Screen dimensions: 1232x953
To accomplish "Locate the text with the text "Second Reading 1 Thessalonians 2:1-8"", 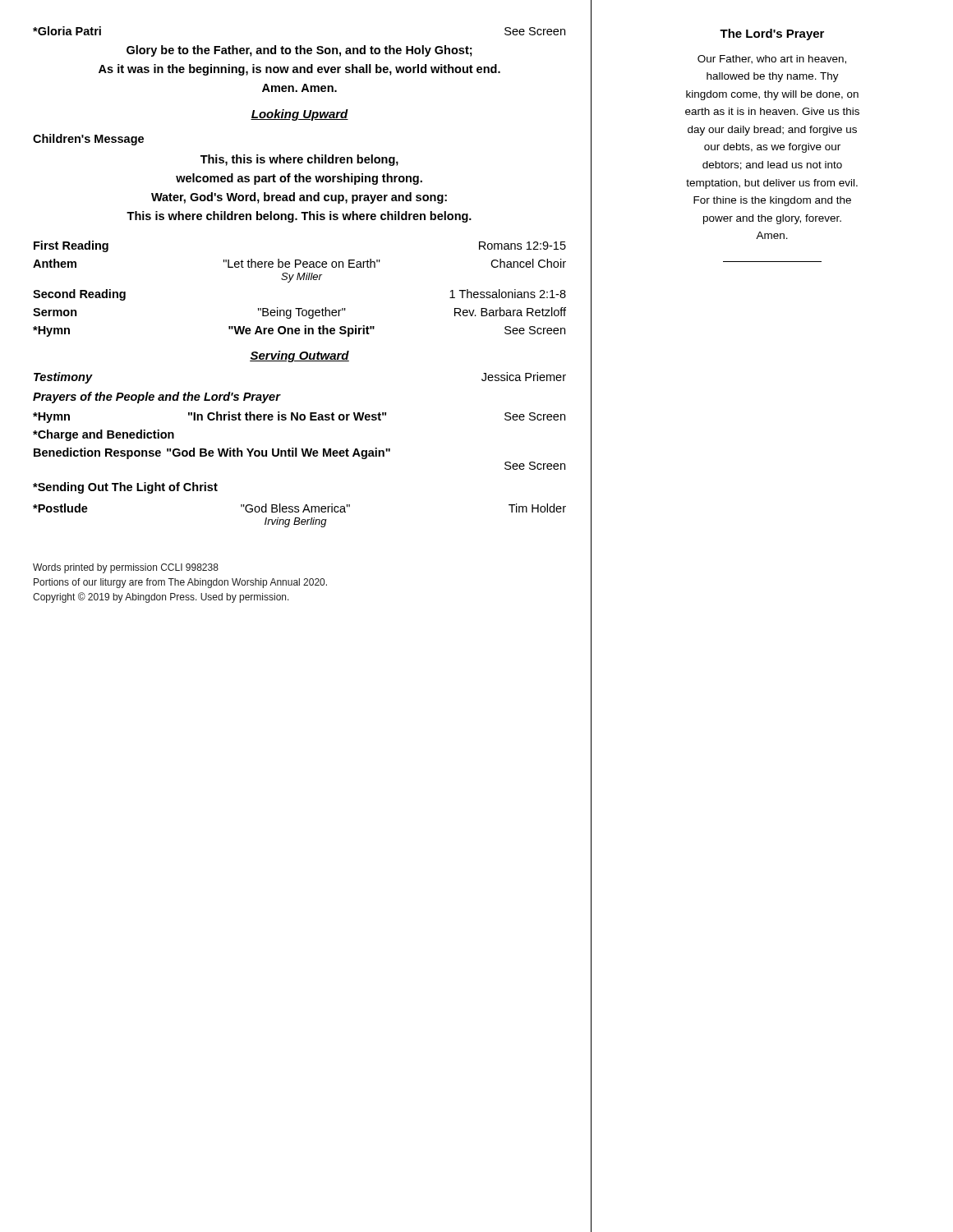I will click(x=74, y=294).
